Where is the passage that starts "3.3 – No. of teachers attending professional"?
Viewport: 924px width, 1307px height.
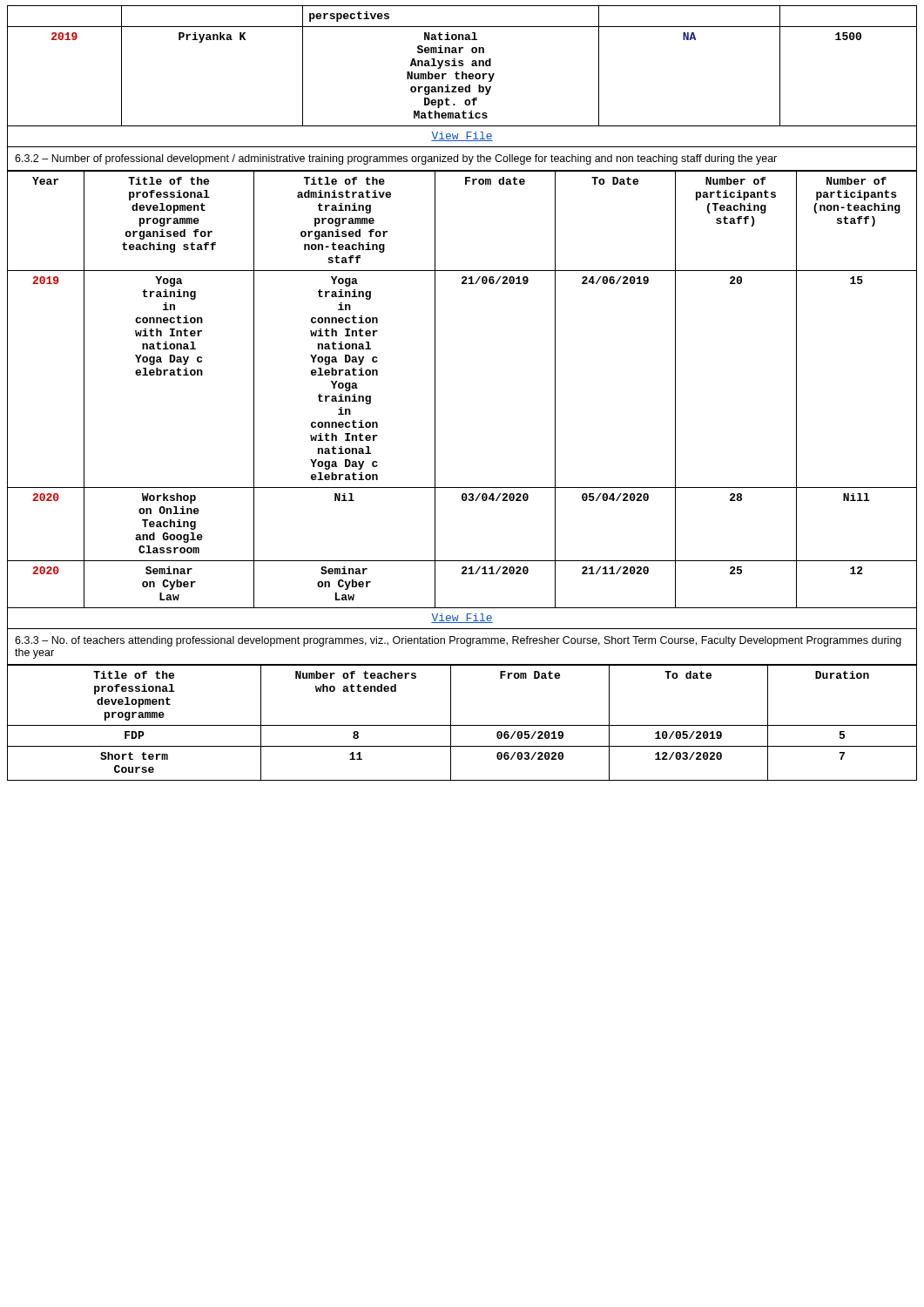coord(458,647)
